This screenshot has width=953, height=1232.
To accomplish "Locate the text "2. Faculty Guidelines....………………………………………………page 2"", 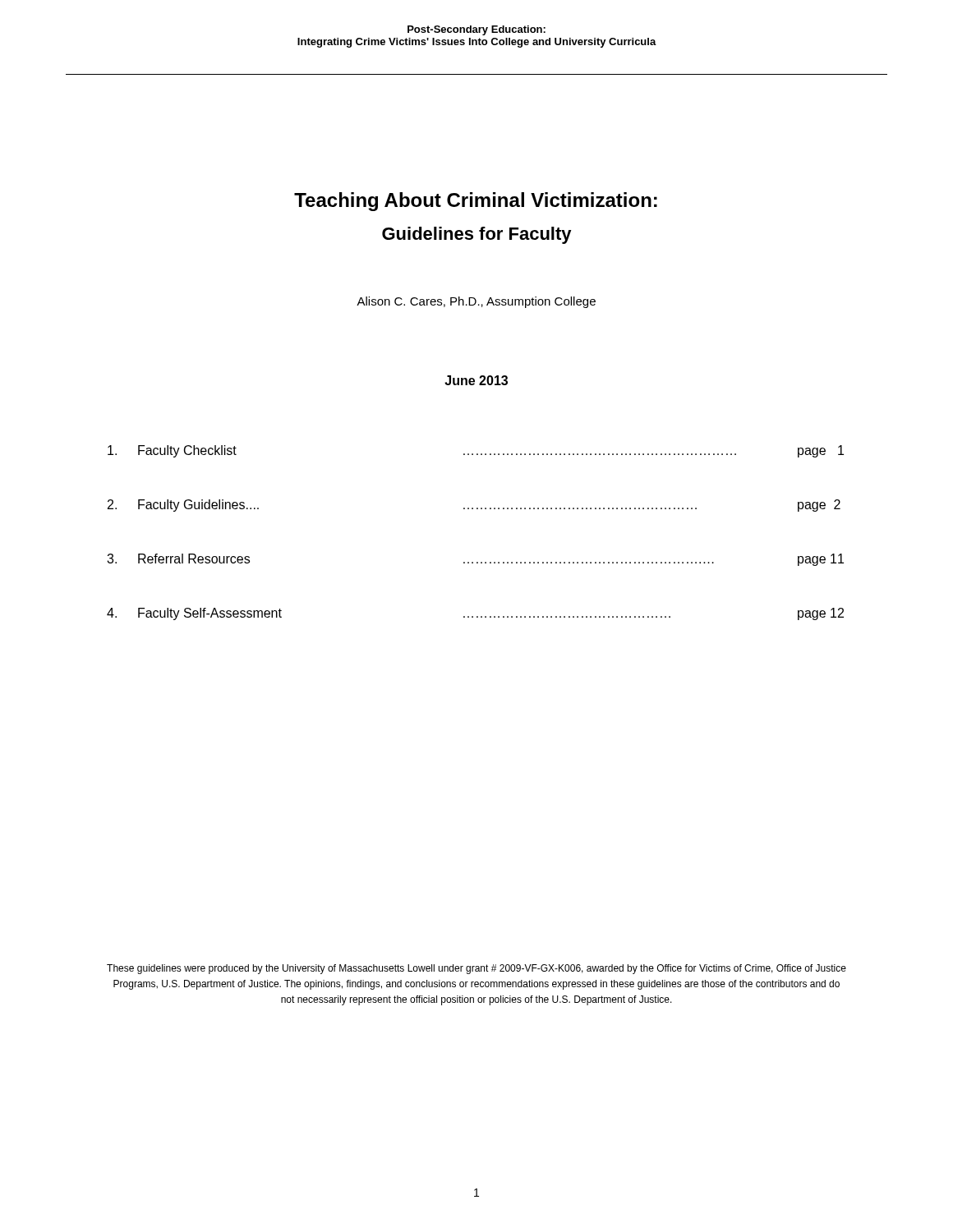I will [476, 505].
